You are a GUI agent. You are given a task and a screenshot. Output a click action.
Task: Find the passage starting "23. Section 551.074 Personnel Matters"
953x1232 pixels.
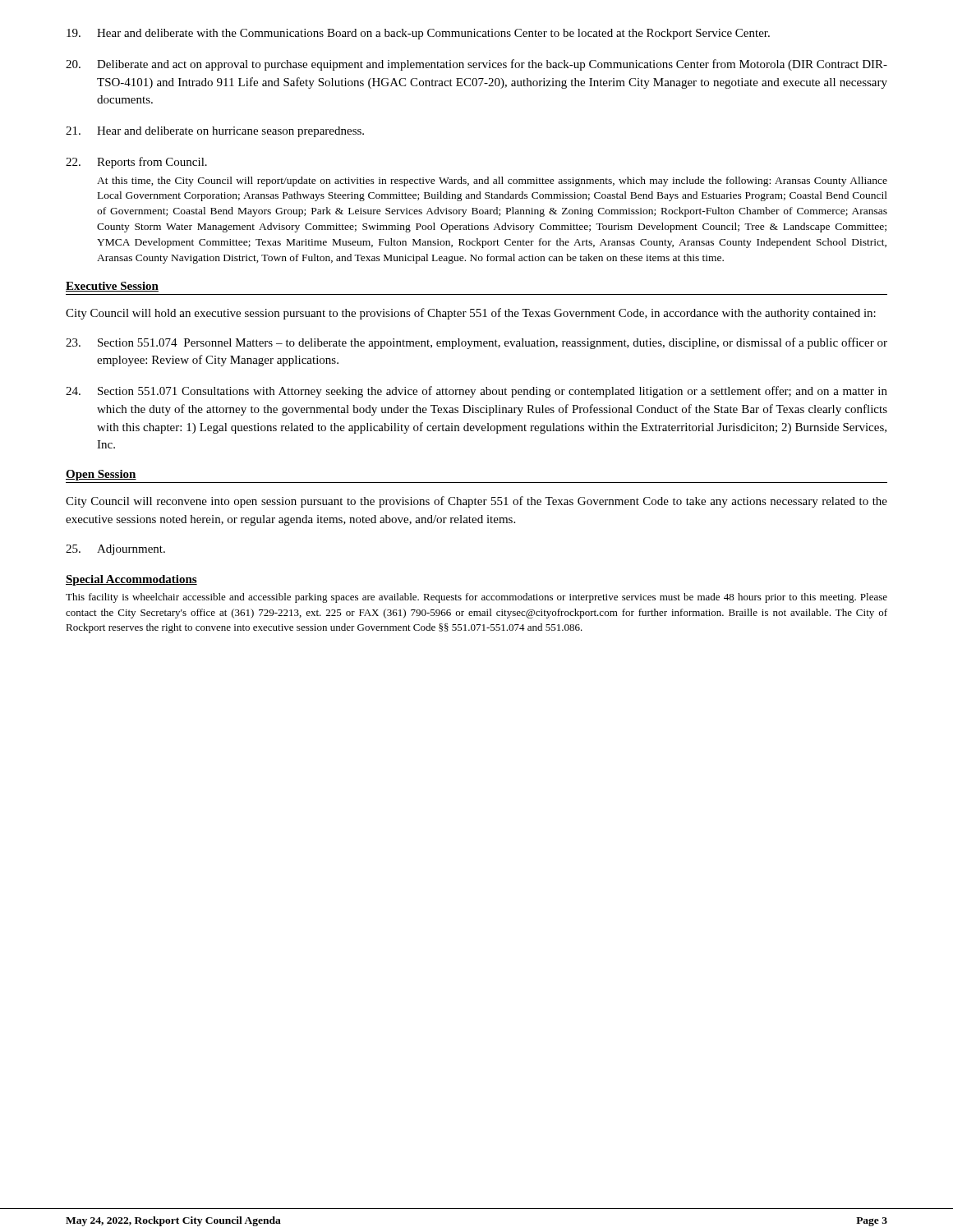coord(476,352)
